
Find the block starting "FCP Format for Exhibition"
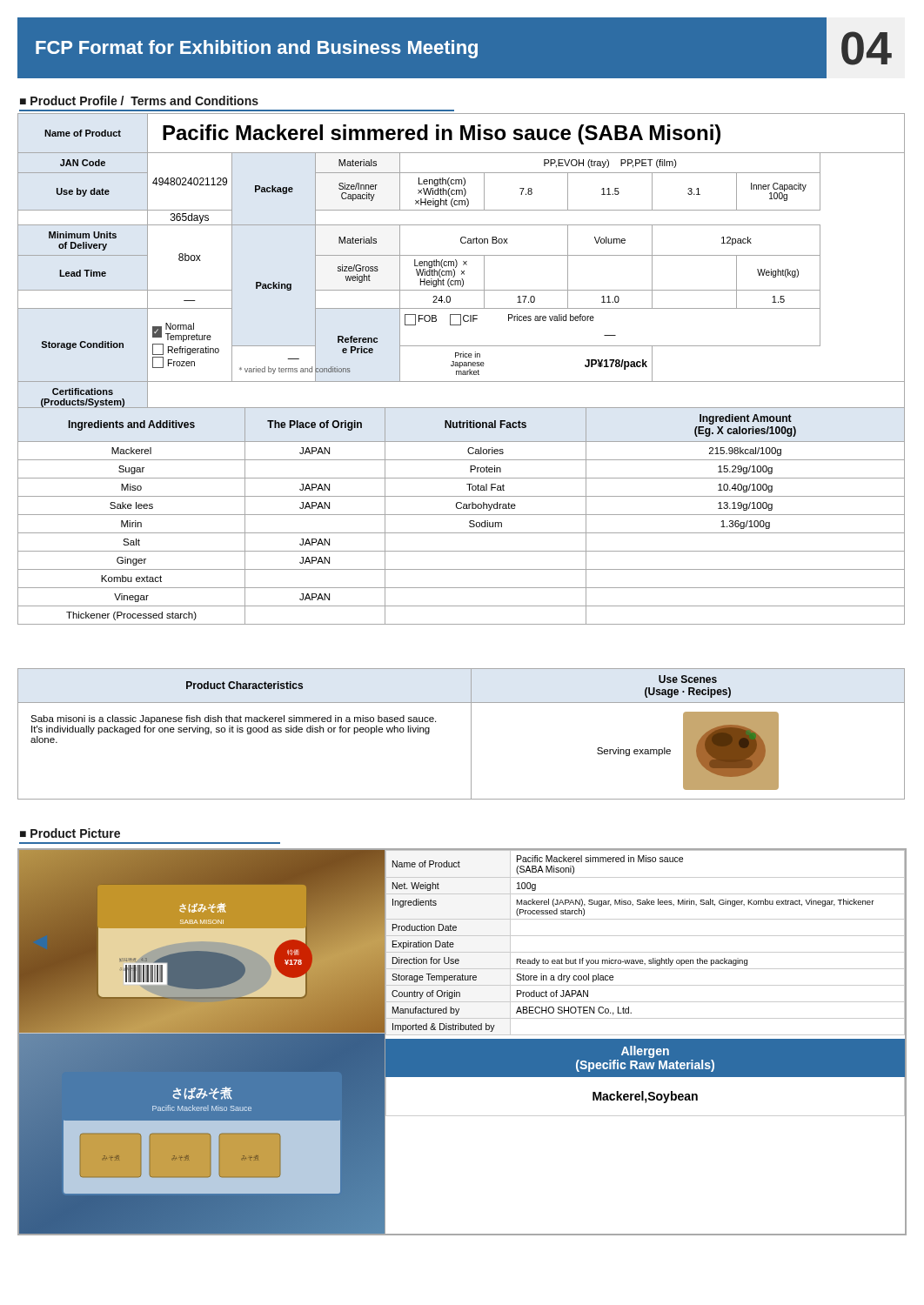tap(461, 48)
